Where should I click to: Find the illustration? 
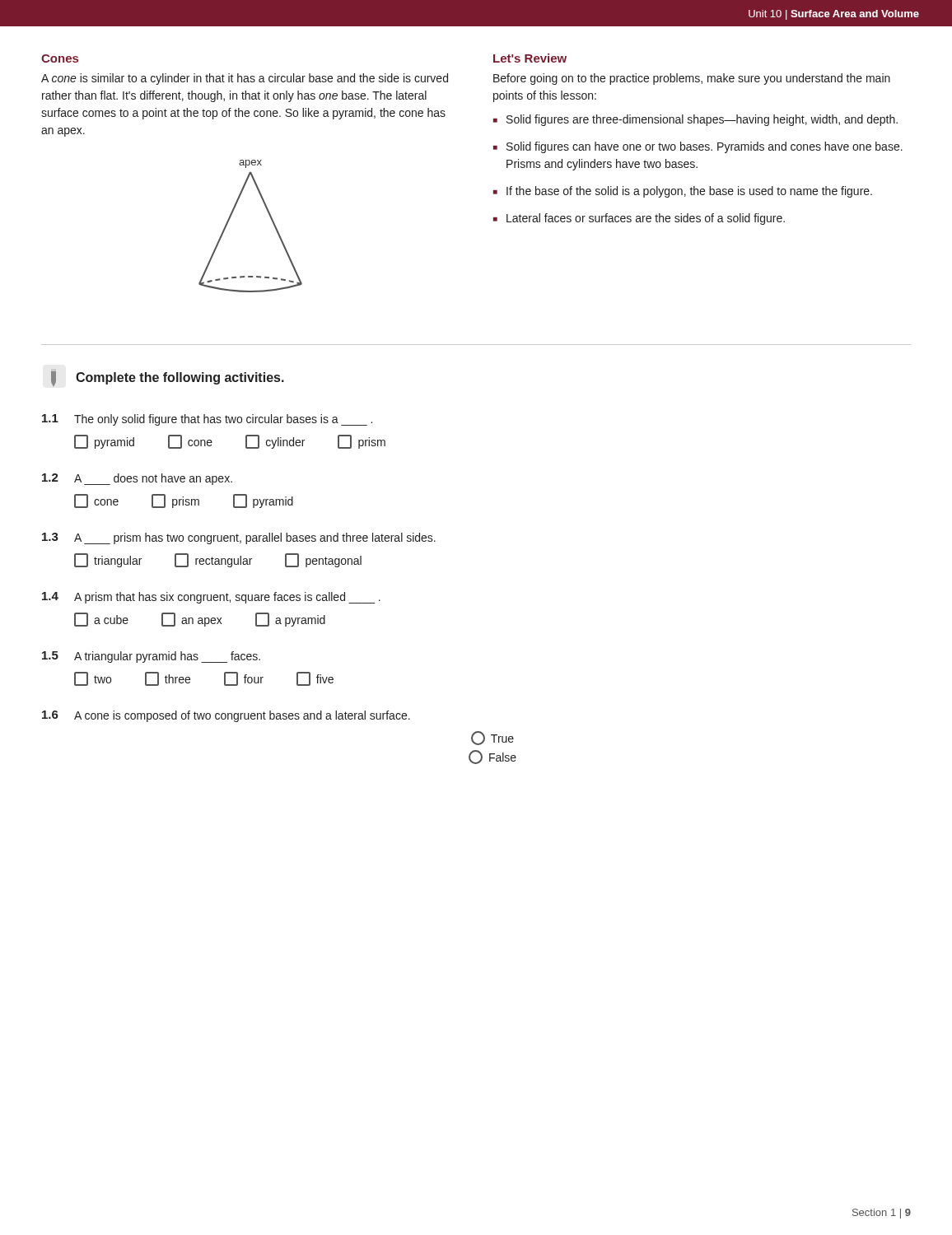[x=250, y=238]
